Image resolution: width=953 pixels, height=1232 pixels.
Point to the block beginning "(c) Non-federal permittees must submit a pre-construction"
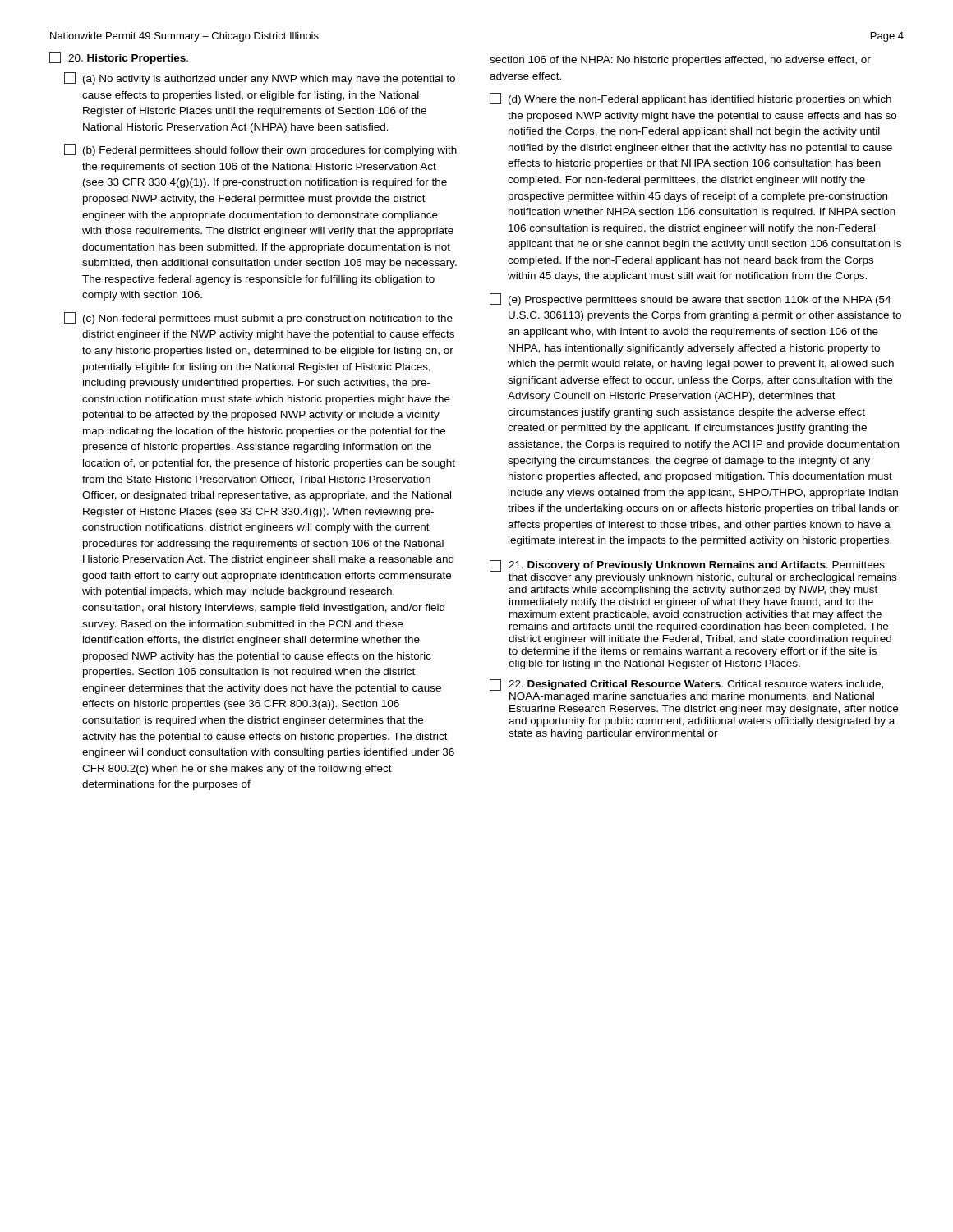pyautogui.click(x=262, y=551)
